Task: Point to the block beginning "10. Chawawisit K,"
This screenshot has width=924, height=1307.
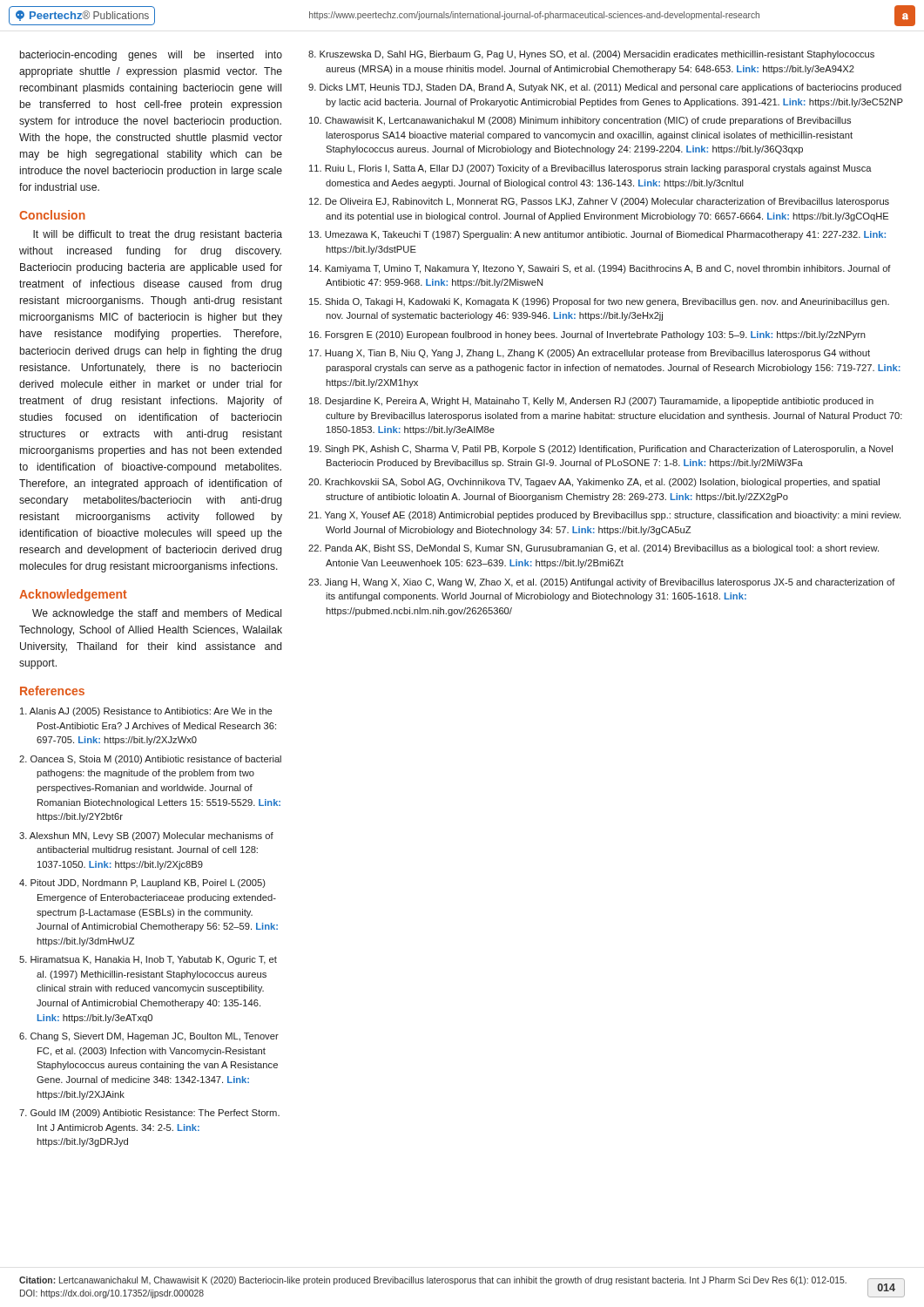Action: (x=580, y=135)
